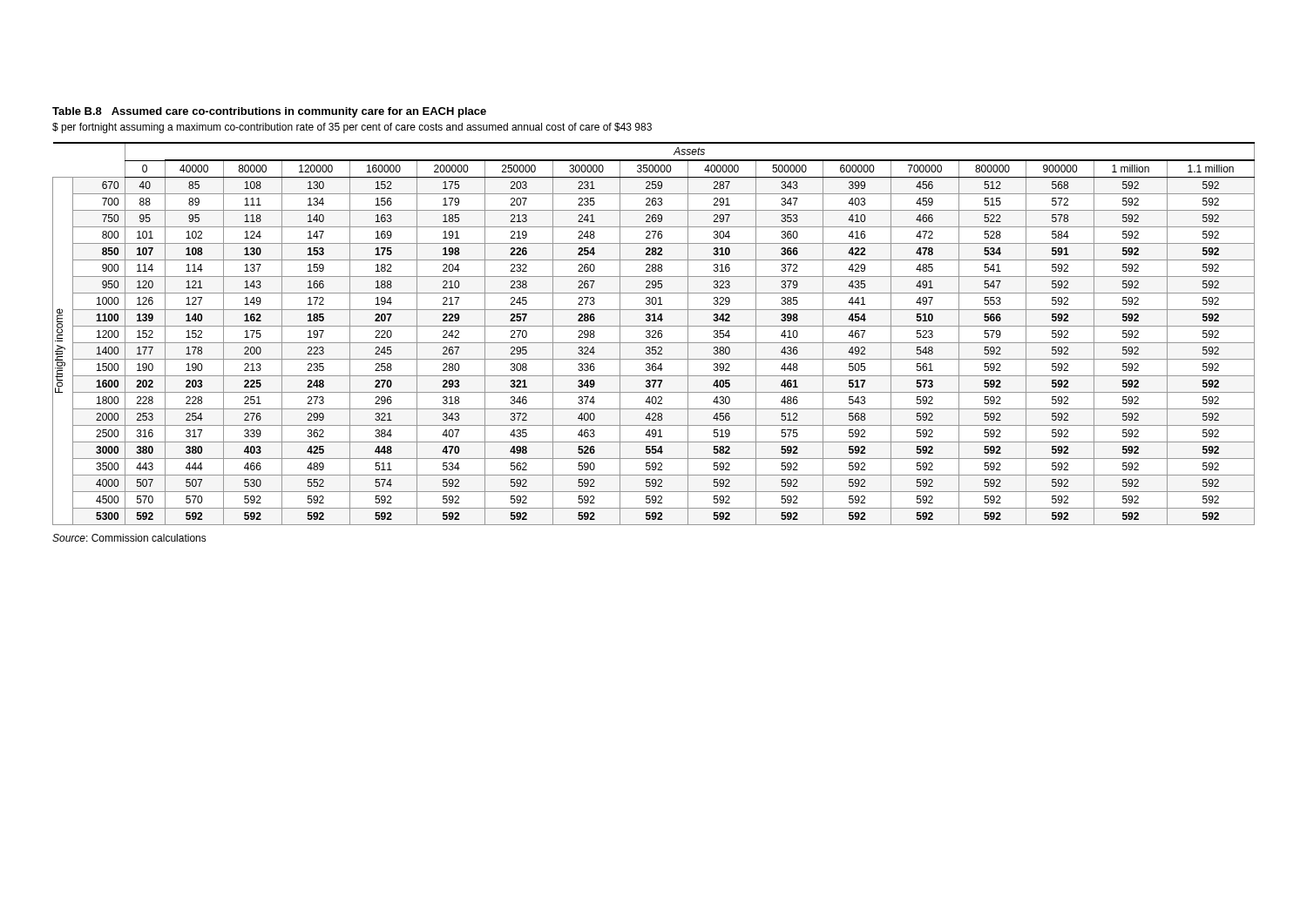Image resolution: width=1307 pixels, height=924 pixels.
Task: Locate the section header that reads "Table B.8 Assumed care co-contributions"
Action: point(269,111)
